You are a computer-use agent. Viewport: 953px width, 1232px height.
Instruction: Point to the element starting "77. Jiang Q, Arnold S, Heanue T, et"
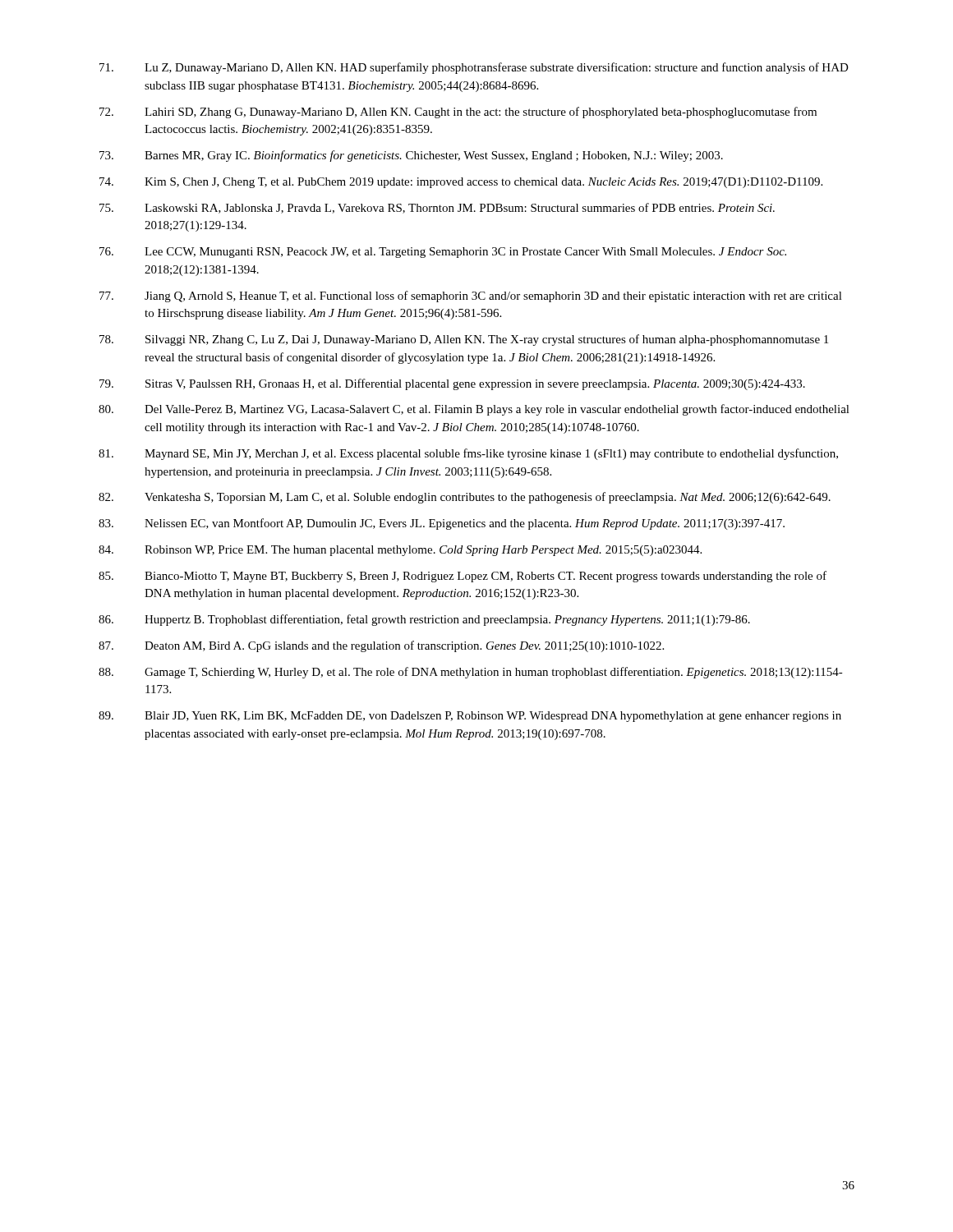(476, 305)
